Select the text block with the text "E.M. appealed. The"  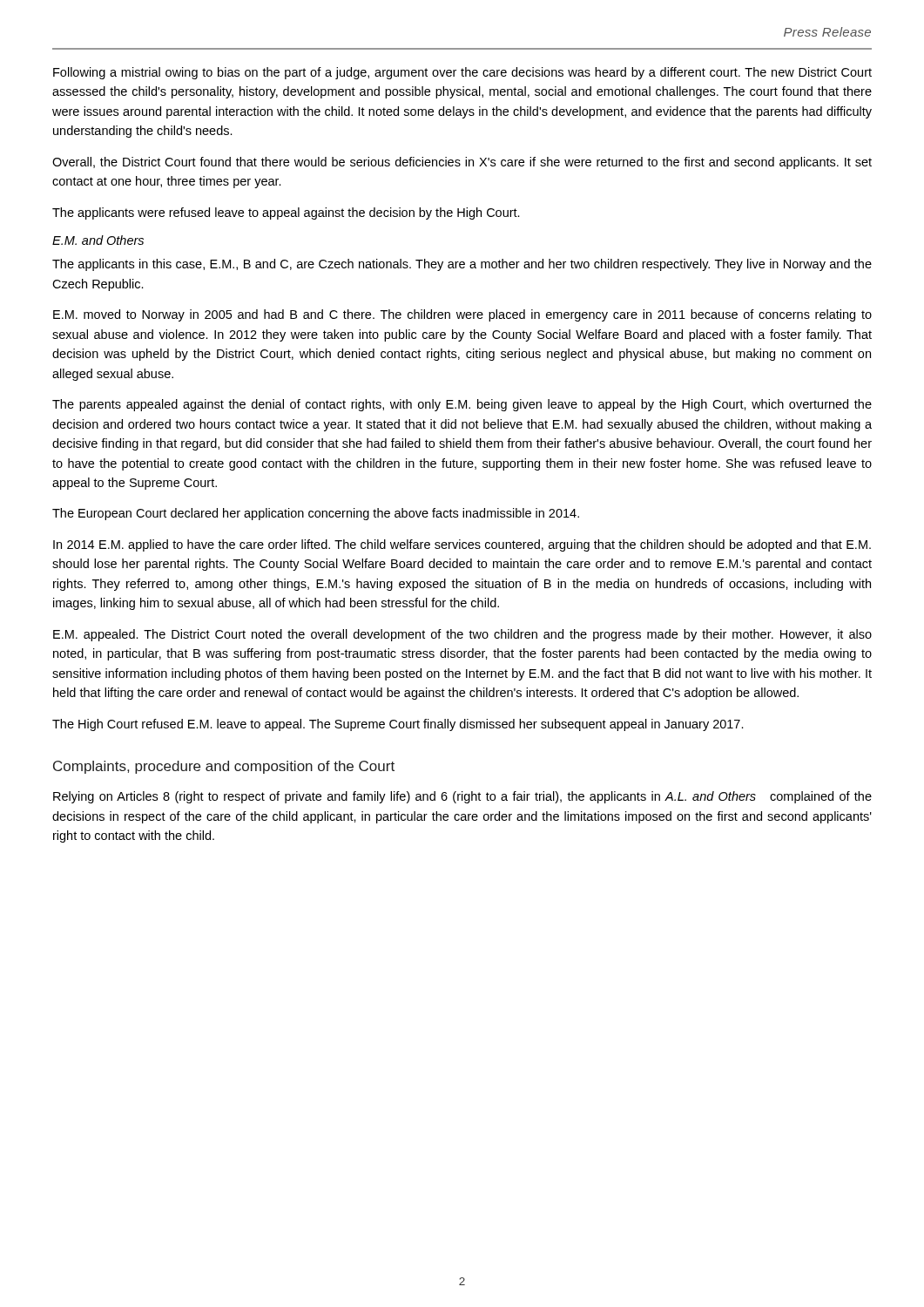(x=462, y=664)
